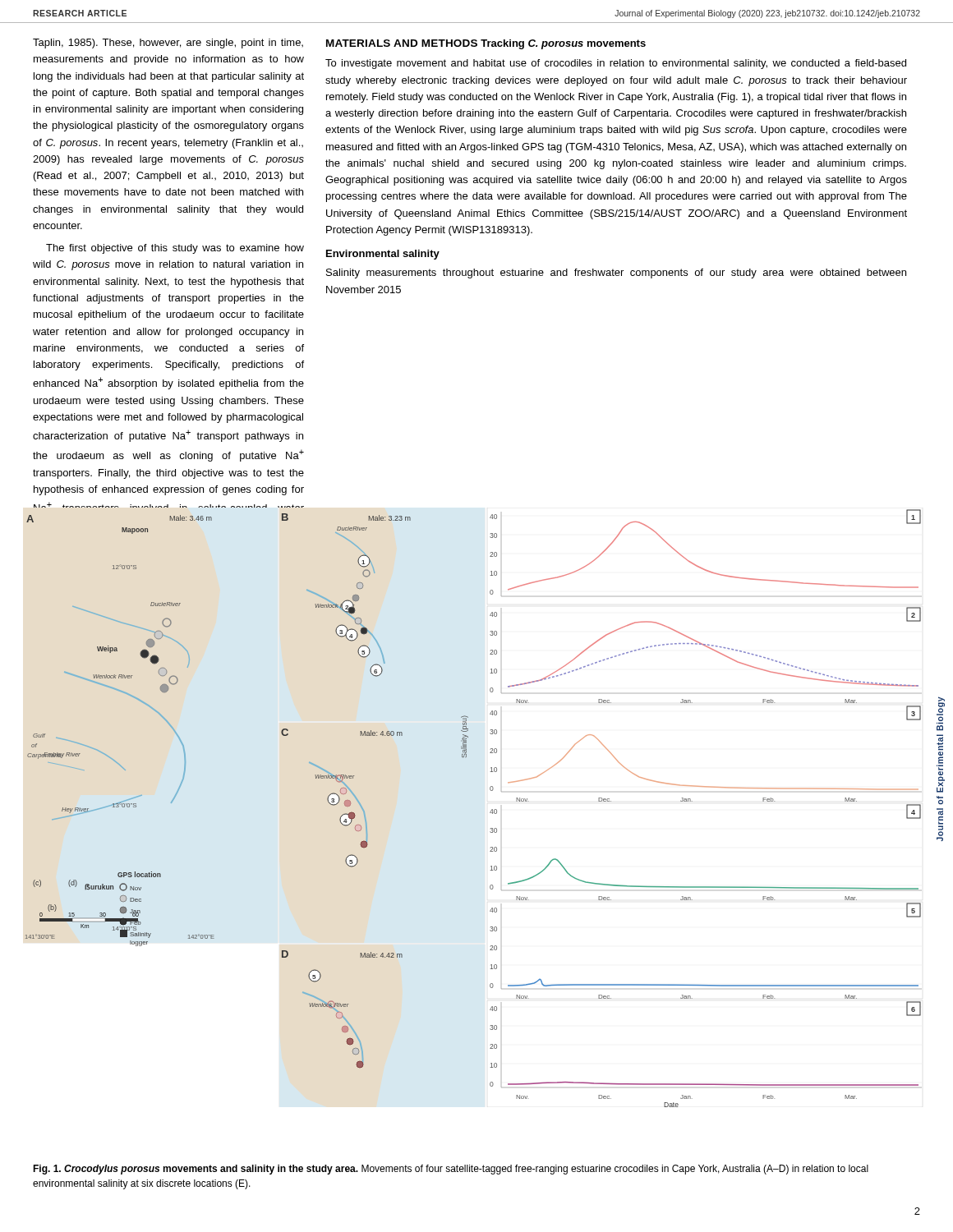953x1232 pixels.
Task: Point to the text starting "MATERIALS AND METHODS"
Action: [402, 43]
